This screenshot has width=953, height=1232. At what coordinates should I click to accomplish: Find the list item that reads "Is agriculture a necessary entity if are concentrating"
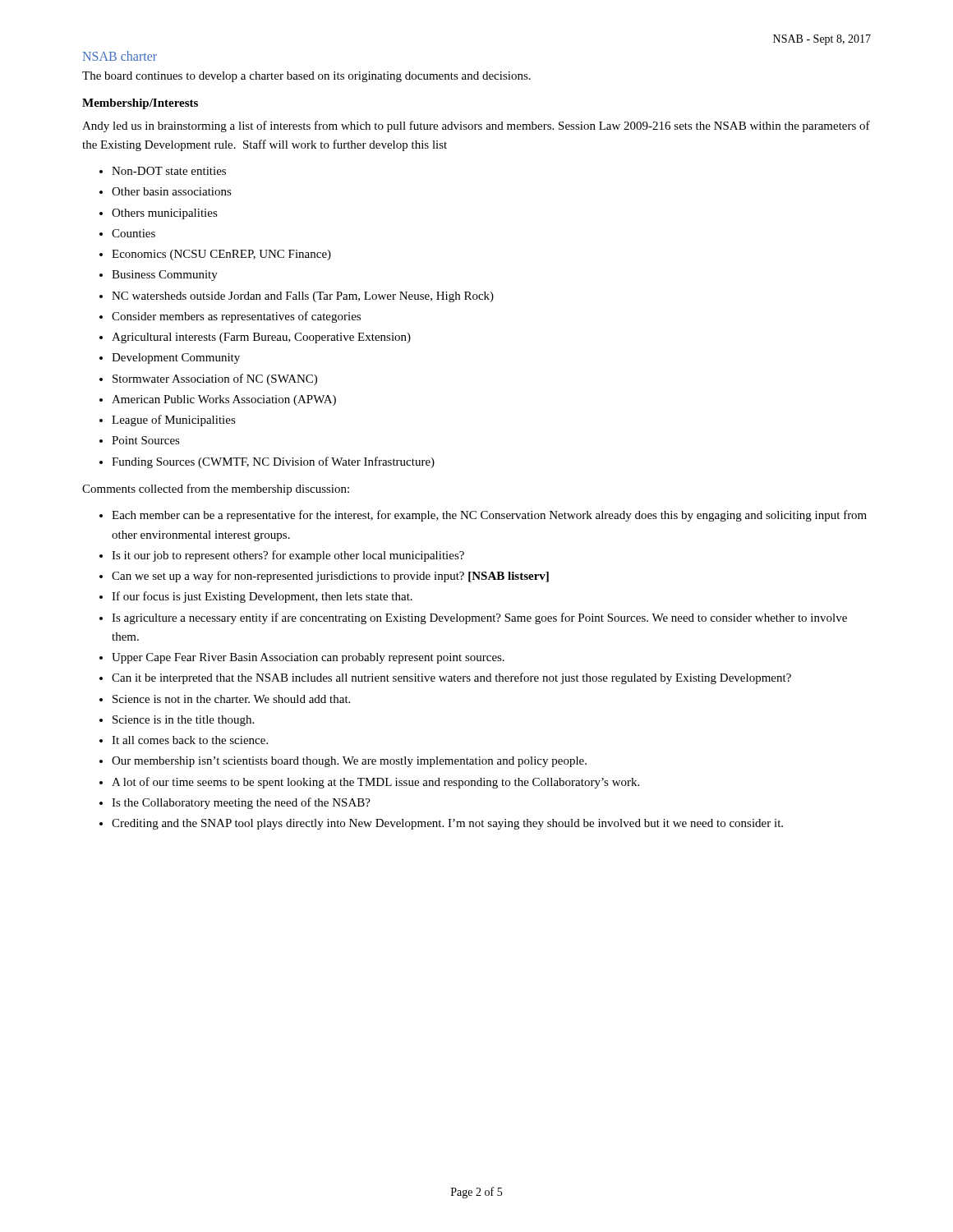pos(491,627)
